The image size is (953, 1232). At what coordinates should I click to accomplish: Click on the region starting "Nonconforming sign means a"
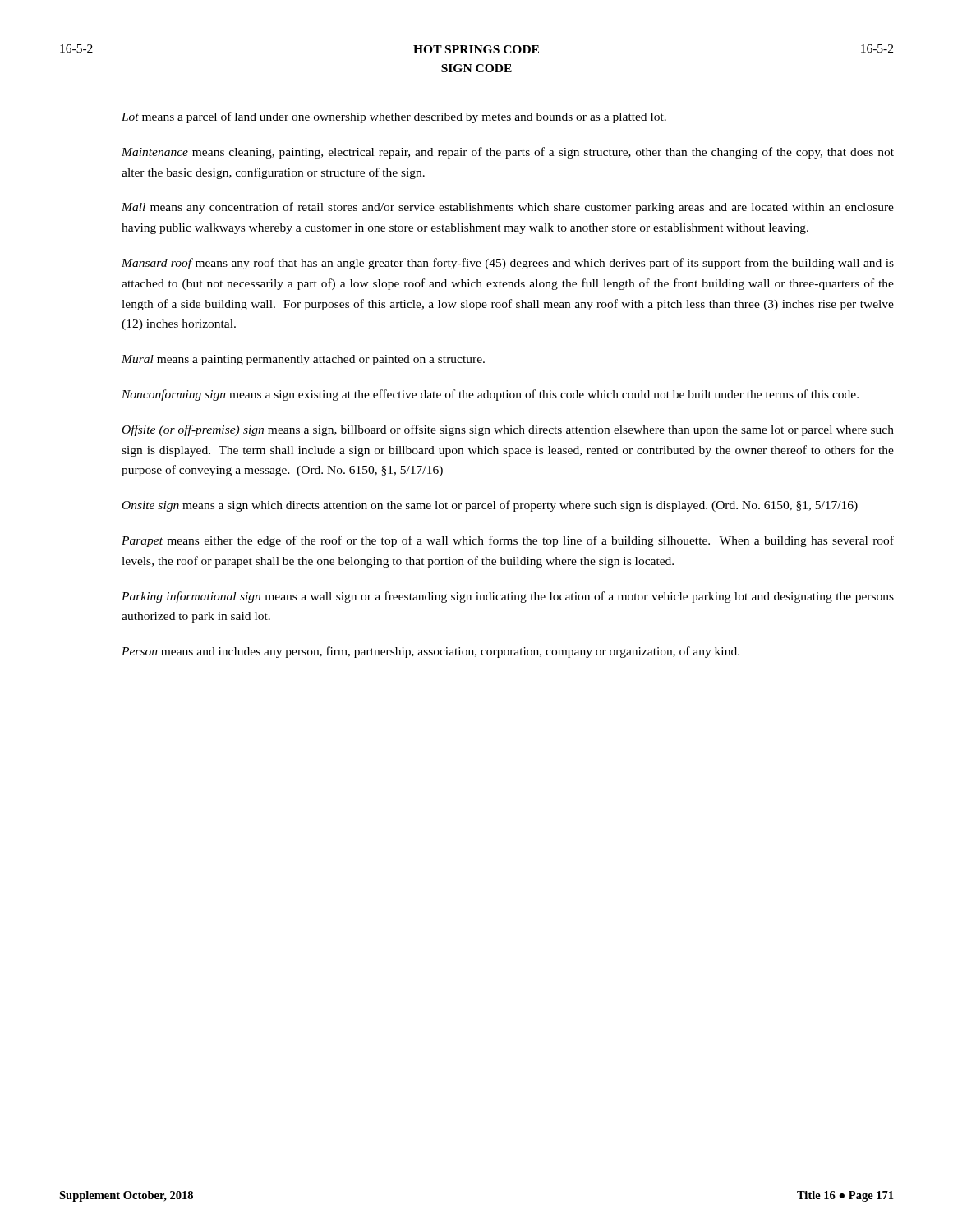pyautogui.click(x=491, y=394)
